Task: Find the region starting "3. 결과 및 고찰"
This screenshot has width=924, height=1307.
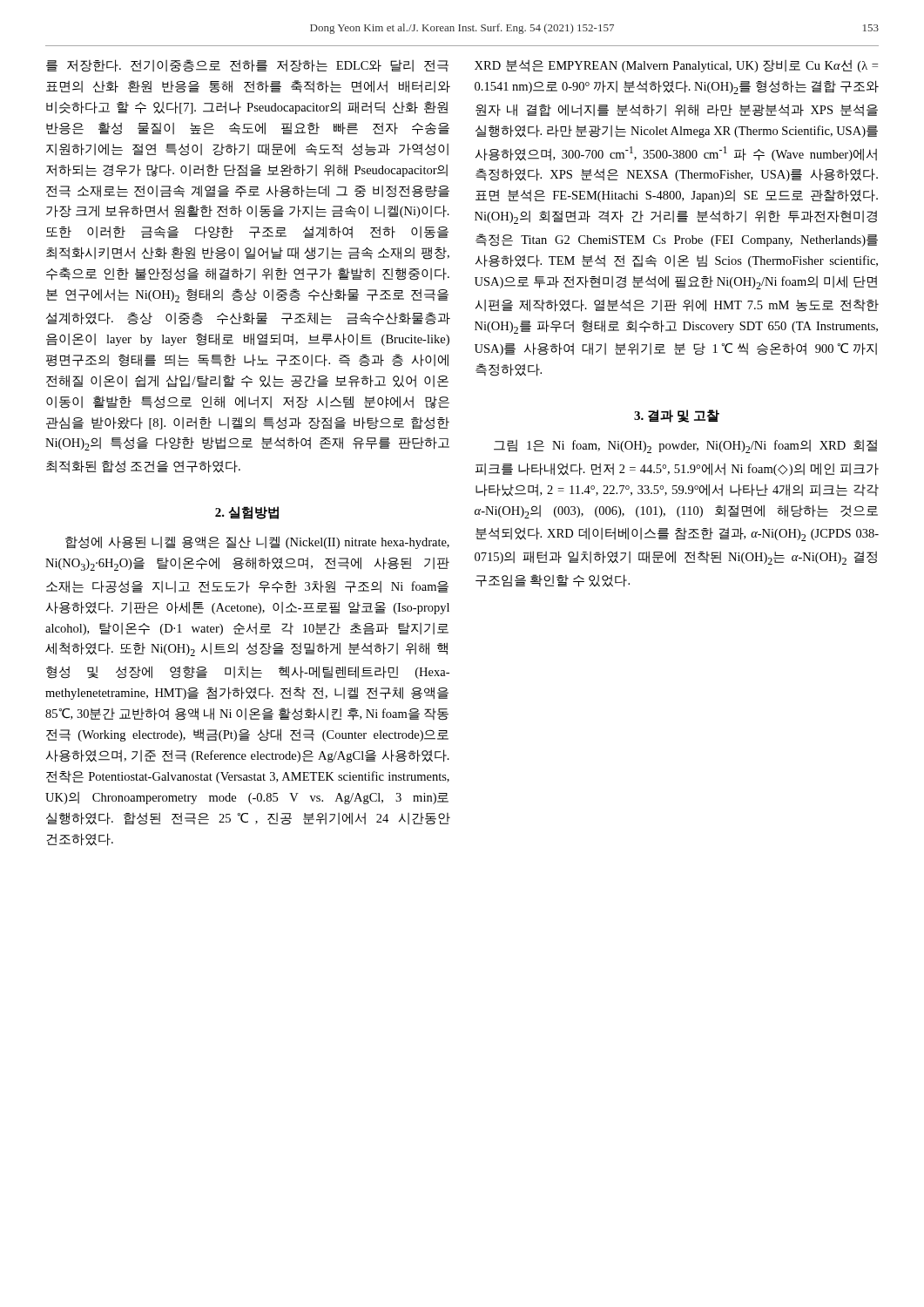Action: pyautogui.click(x=676, y=416)
